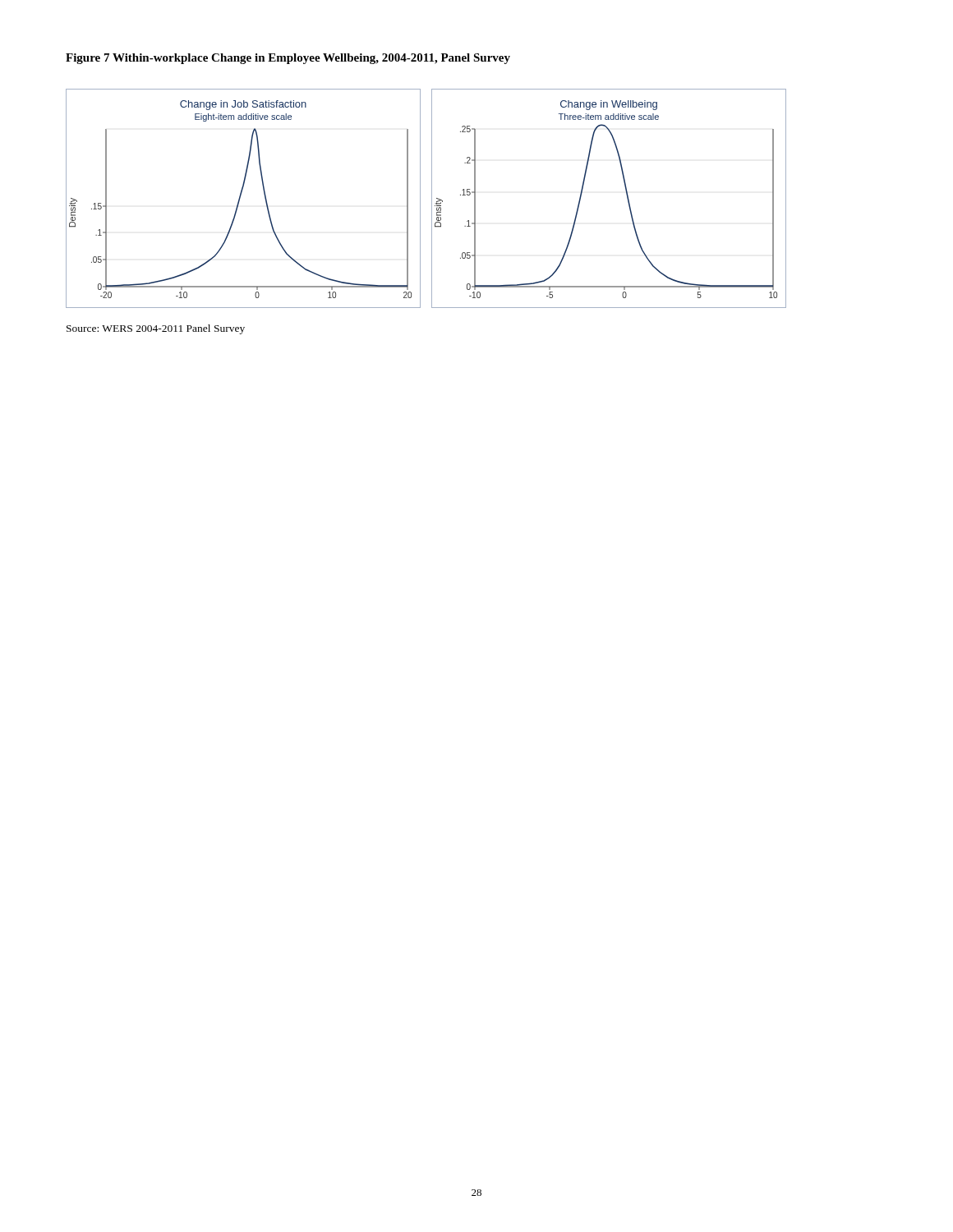This screenshot has width=953, height=1232.
Task: Locate the element starting "Source: WERS 2004-2011 Panel Survey"
Action: tap(155, 328)
